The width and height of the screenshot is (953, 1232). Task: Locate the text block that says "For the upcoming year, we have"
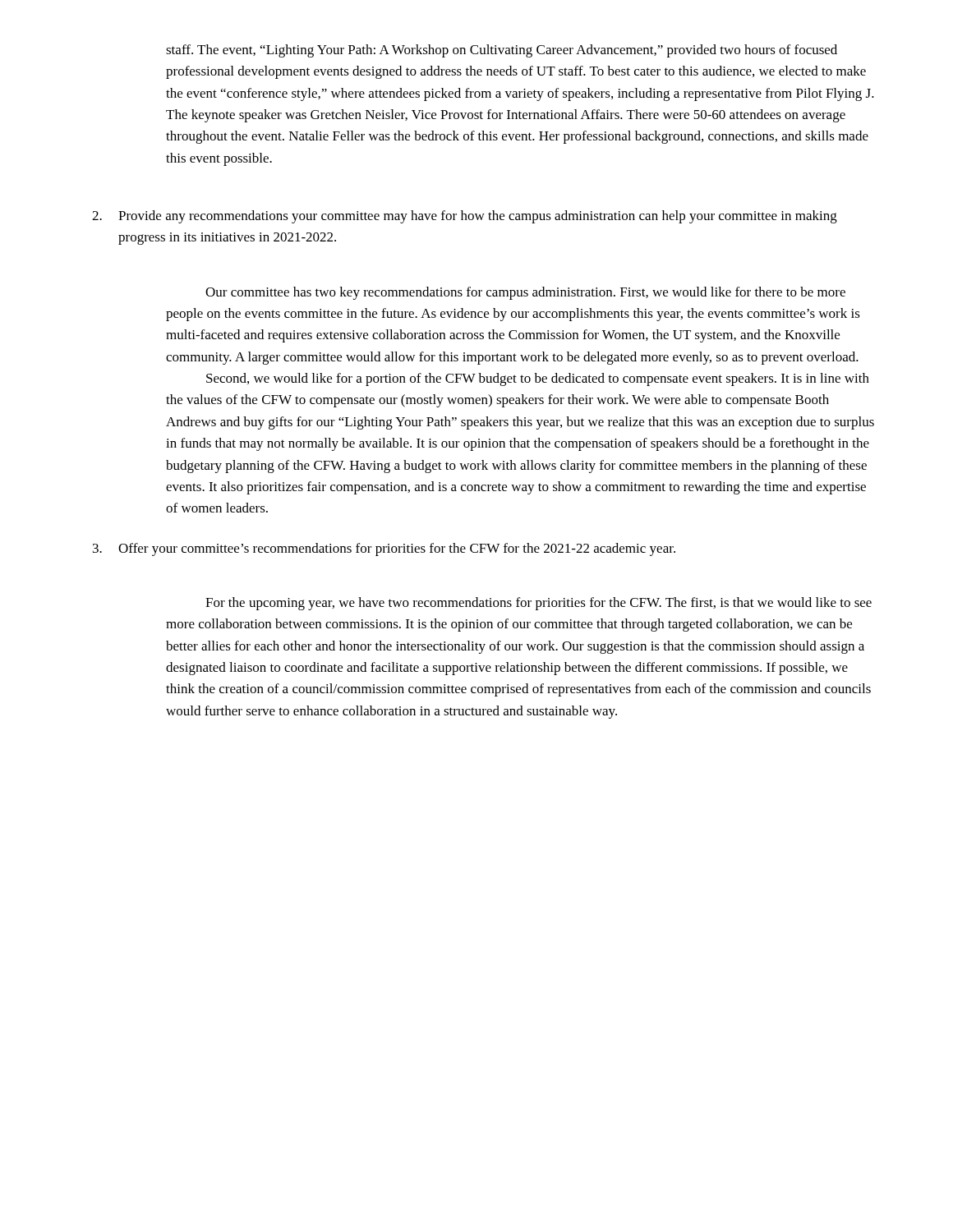pyautogui.click(x=522, y=657)
